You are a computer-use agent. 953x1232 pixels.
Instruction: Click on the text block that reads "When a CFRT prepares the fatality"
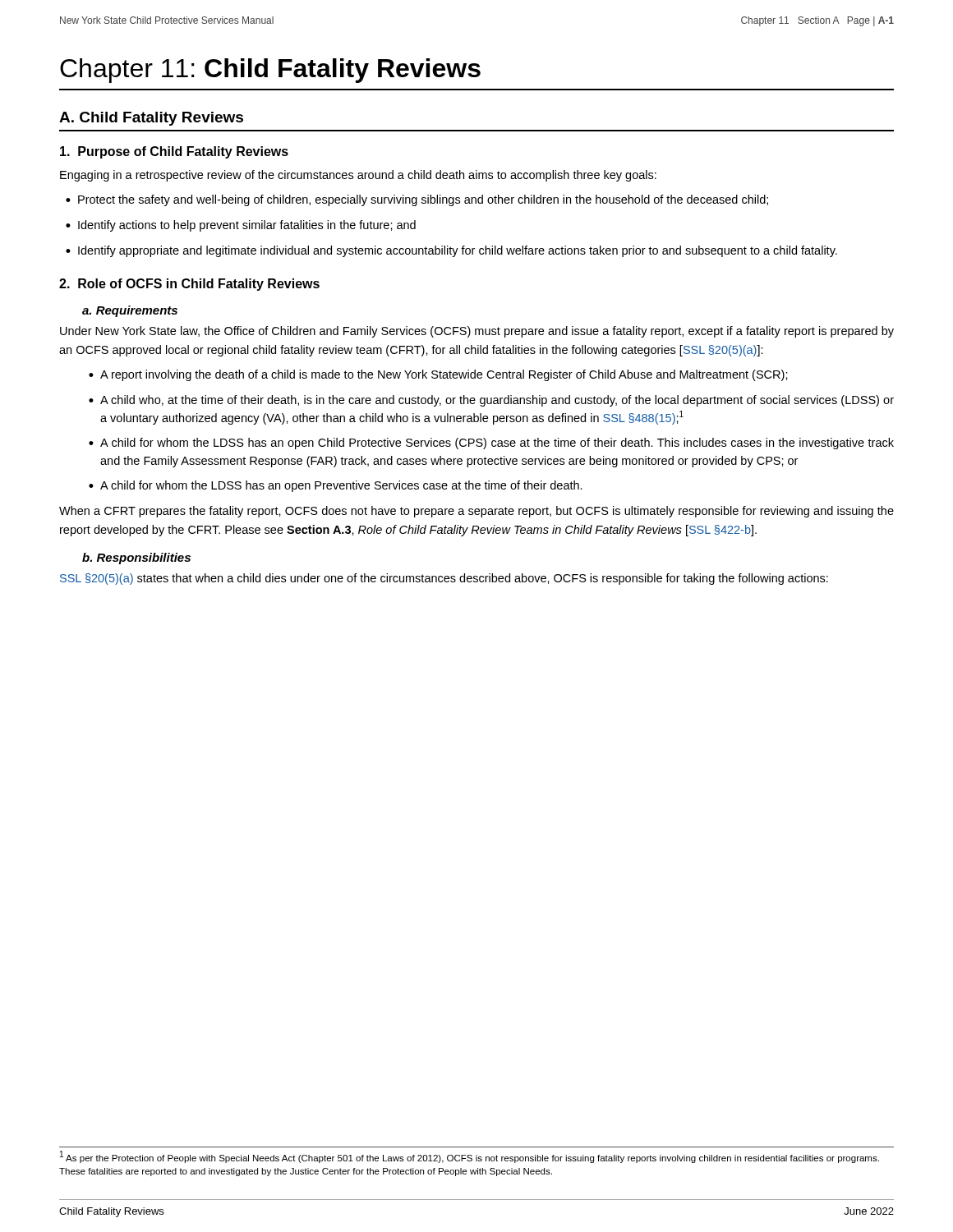coord(476,520)
